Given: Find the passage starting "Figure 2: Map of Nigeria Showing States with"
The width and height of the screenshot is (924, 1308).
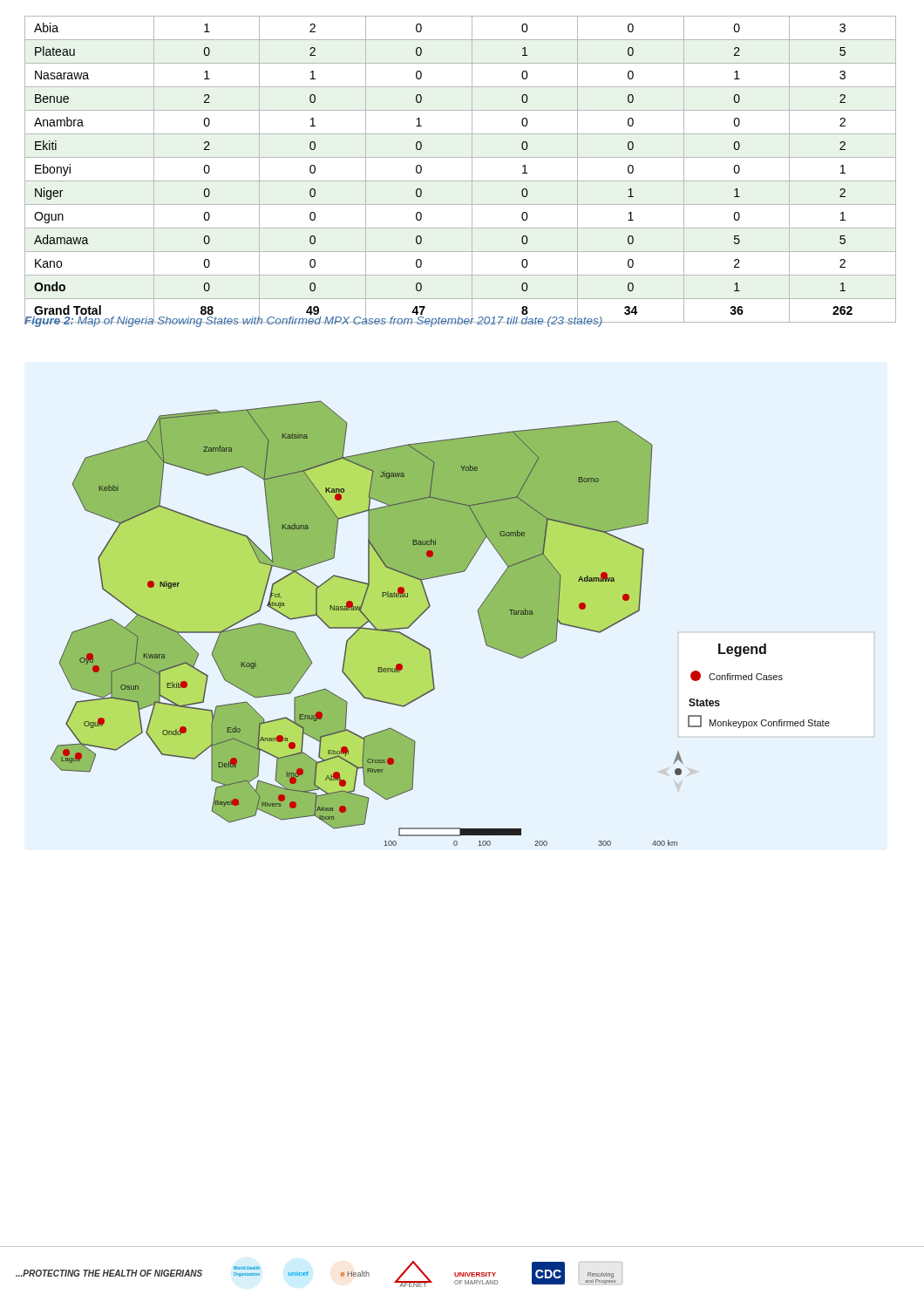Looking at the screenshot, I should [314, 320].
